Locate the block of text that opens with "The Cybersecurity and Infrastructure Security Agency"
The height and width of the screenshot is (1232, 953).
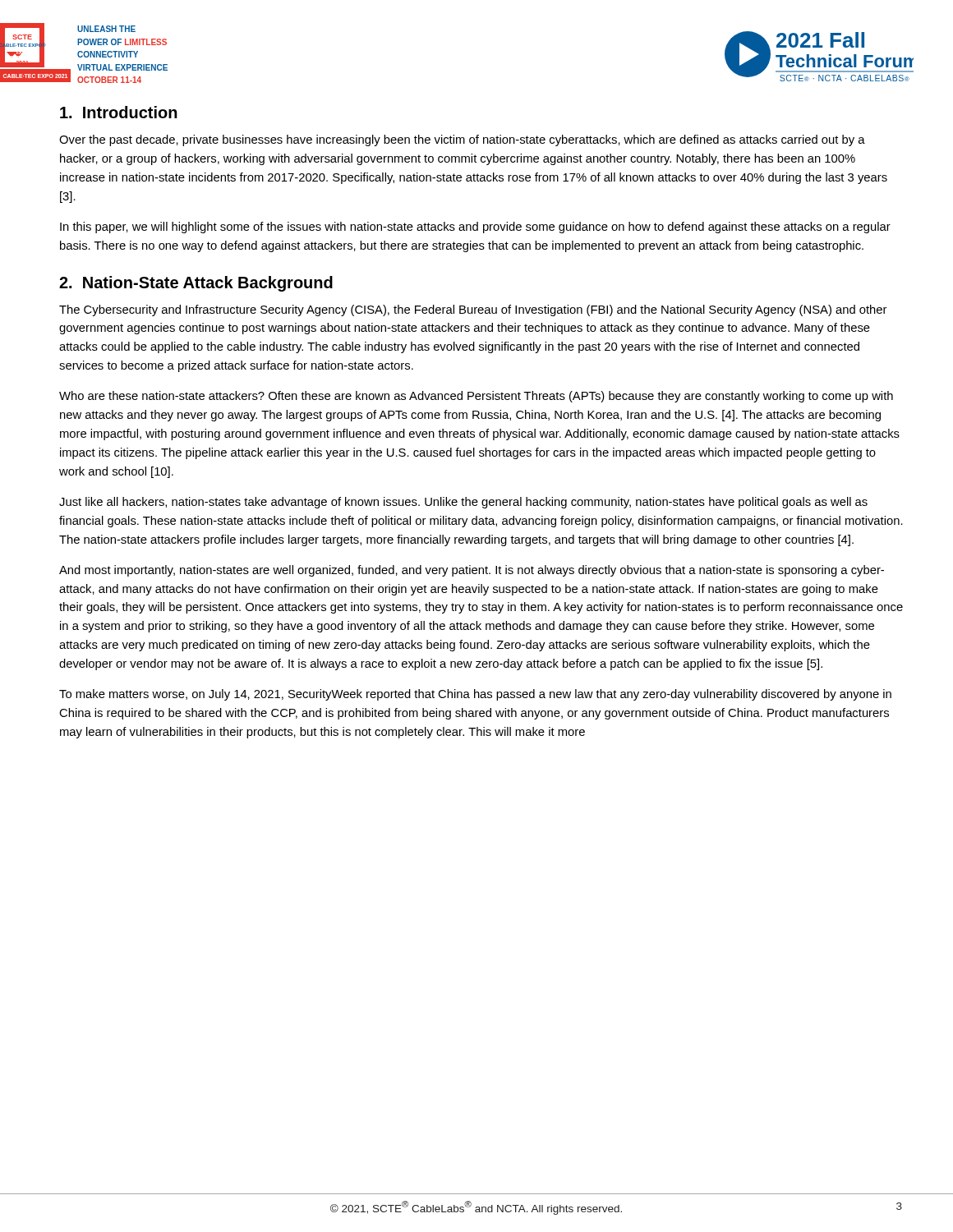pyautogui.click(x=473, y=338)
